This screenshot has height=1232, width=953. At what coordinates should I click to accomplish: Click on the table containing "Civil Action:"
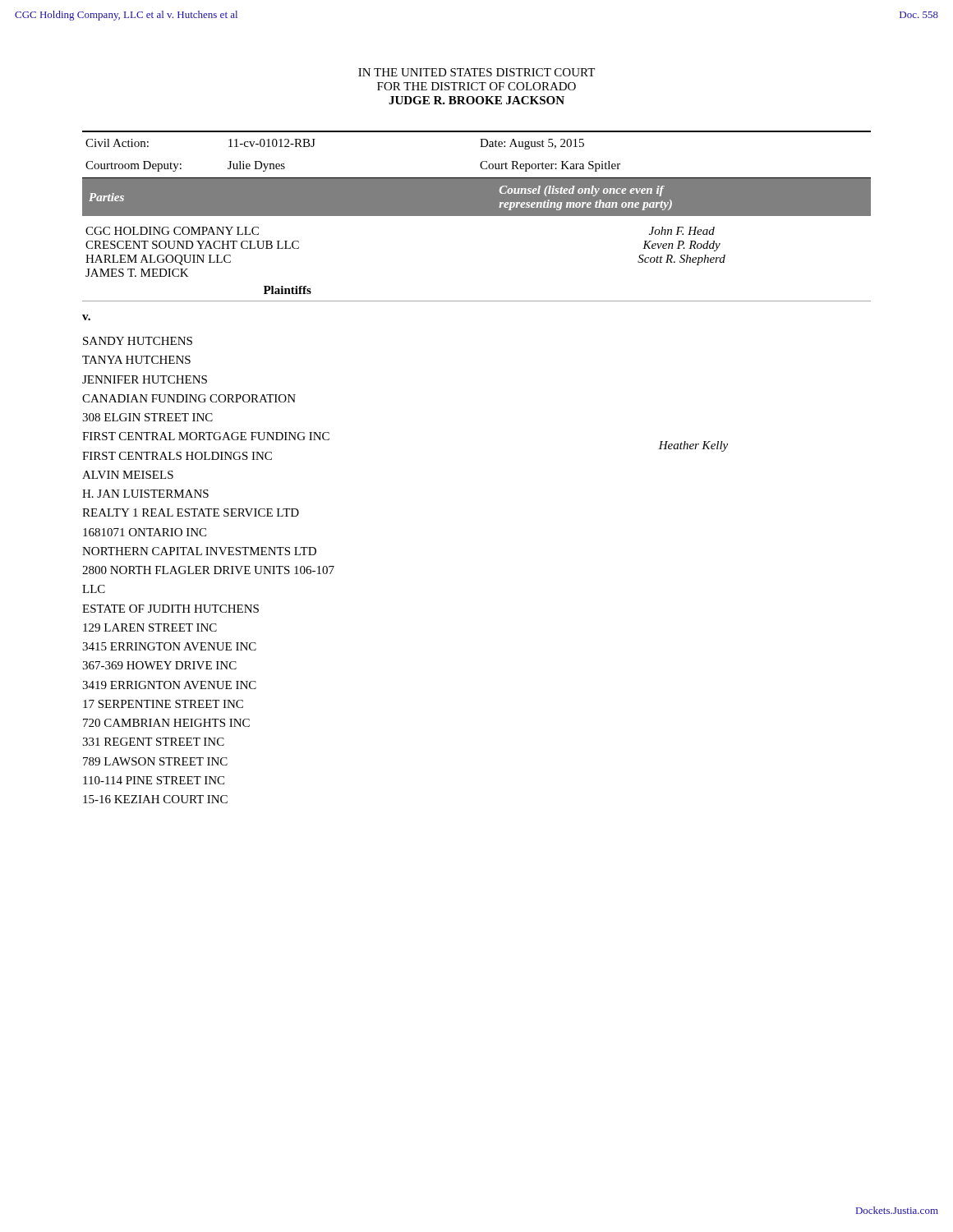(x=476, y=154)
